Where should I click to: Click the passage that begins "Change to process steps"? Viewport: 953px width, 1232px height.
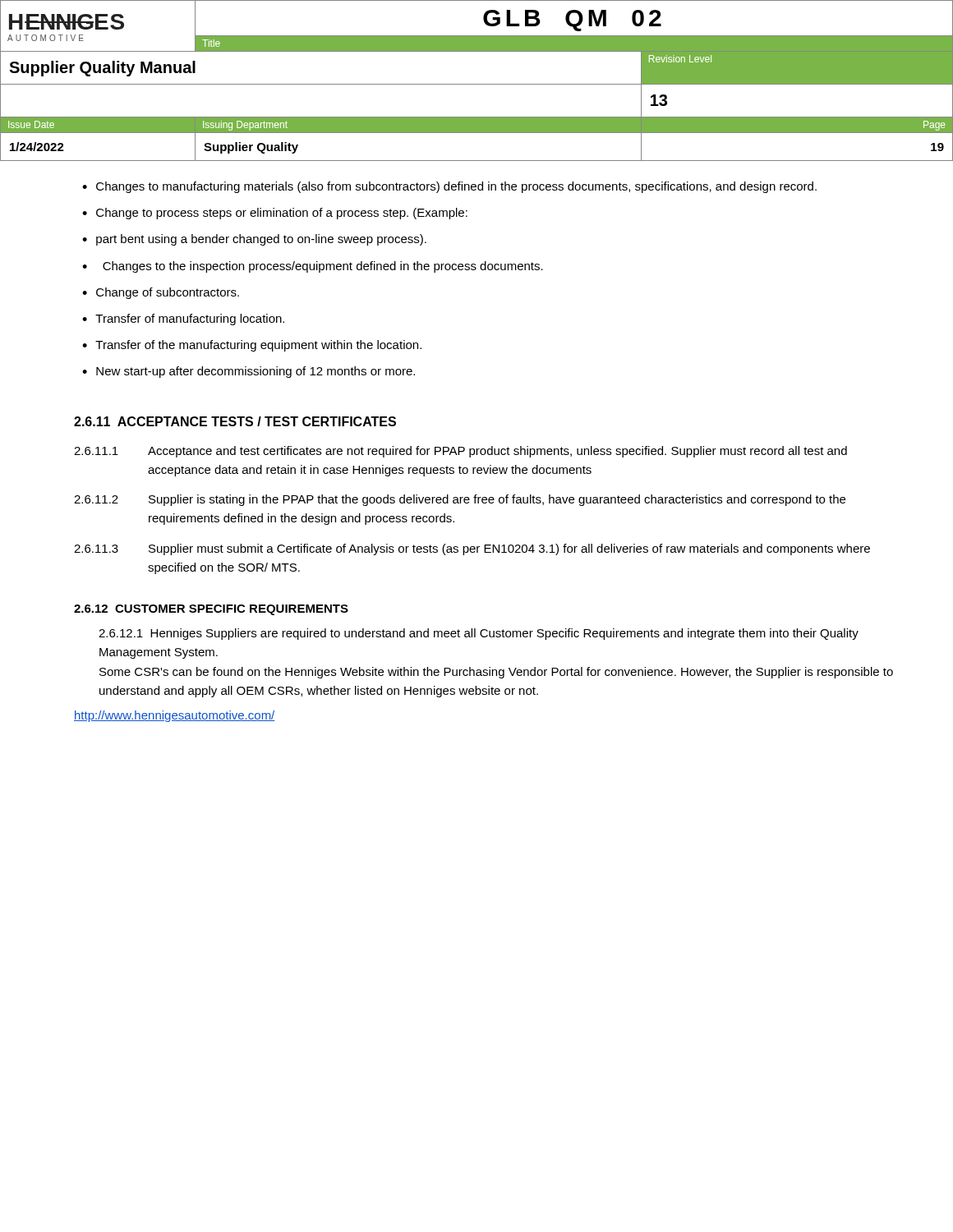pyautogui.click(x=282, y=212)
